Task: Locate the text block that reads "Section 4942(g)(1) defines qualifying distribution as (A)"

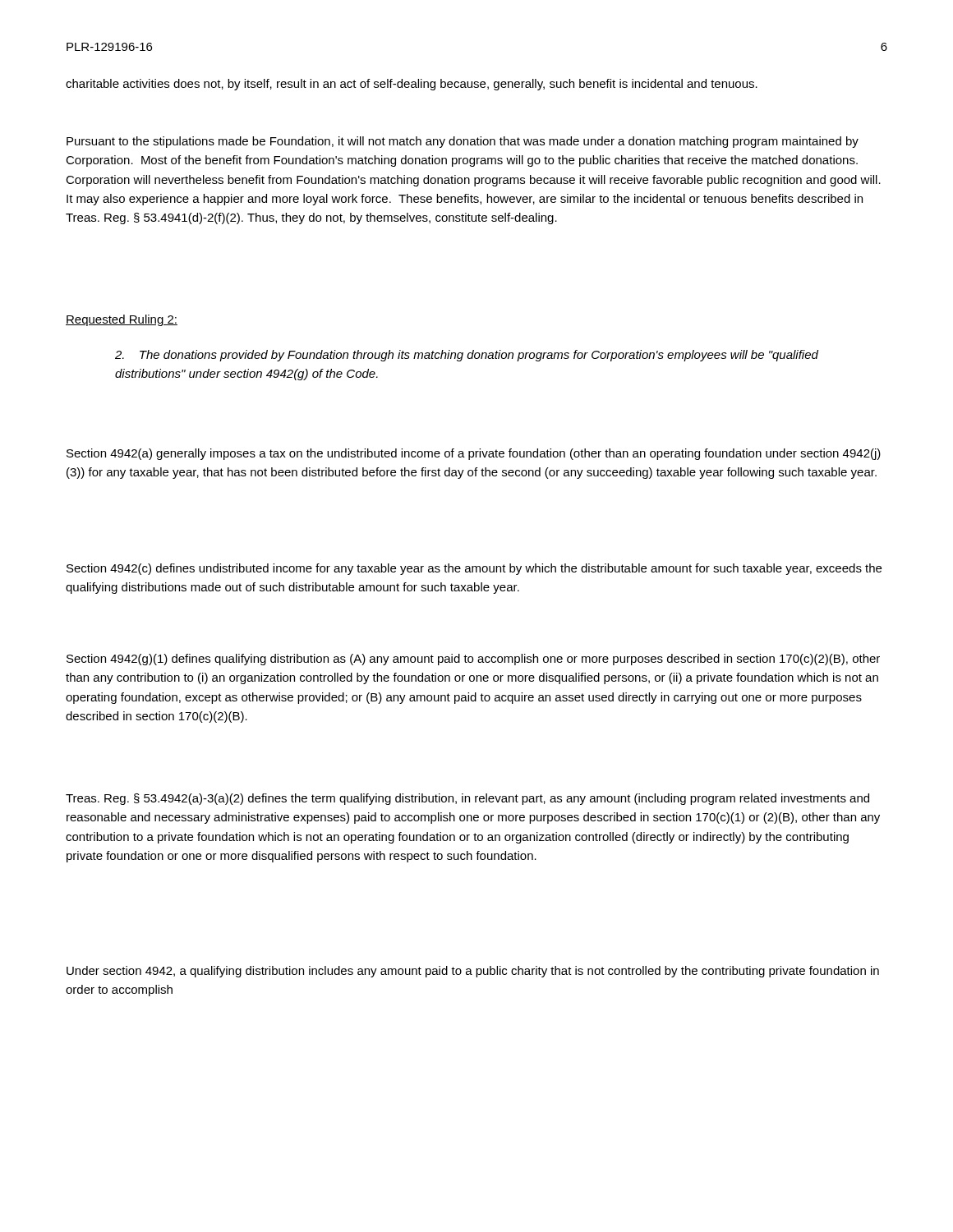Action: point(473,687)
